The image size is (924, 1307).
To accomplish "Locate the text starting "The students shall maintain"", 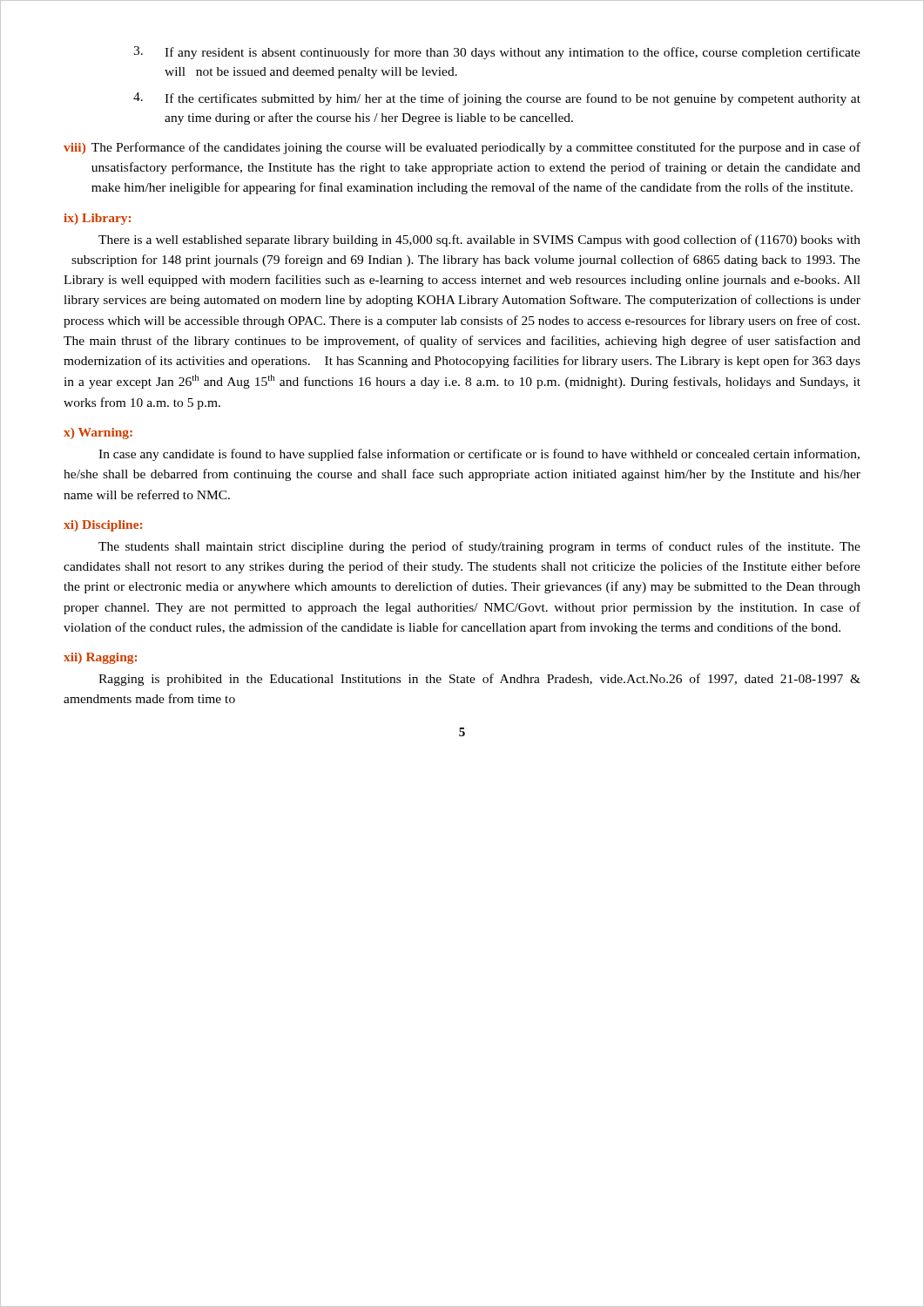I will (x=462, y=586).
